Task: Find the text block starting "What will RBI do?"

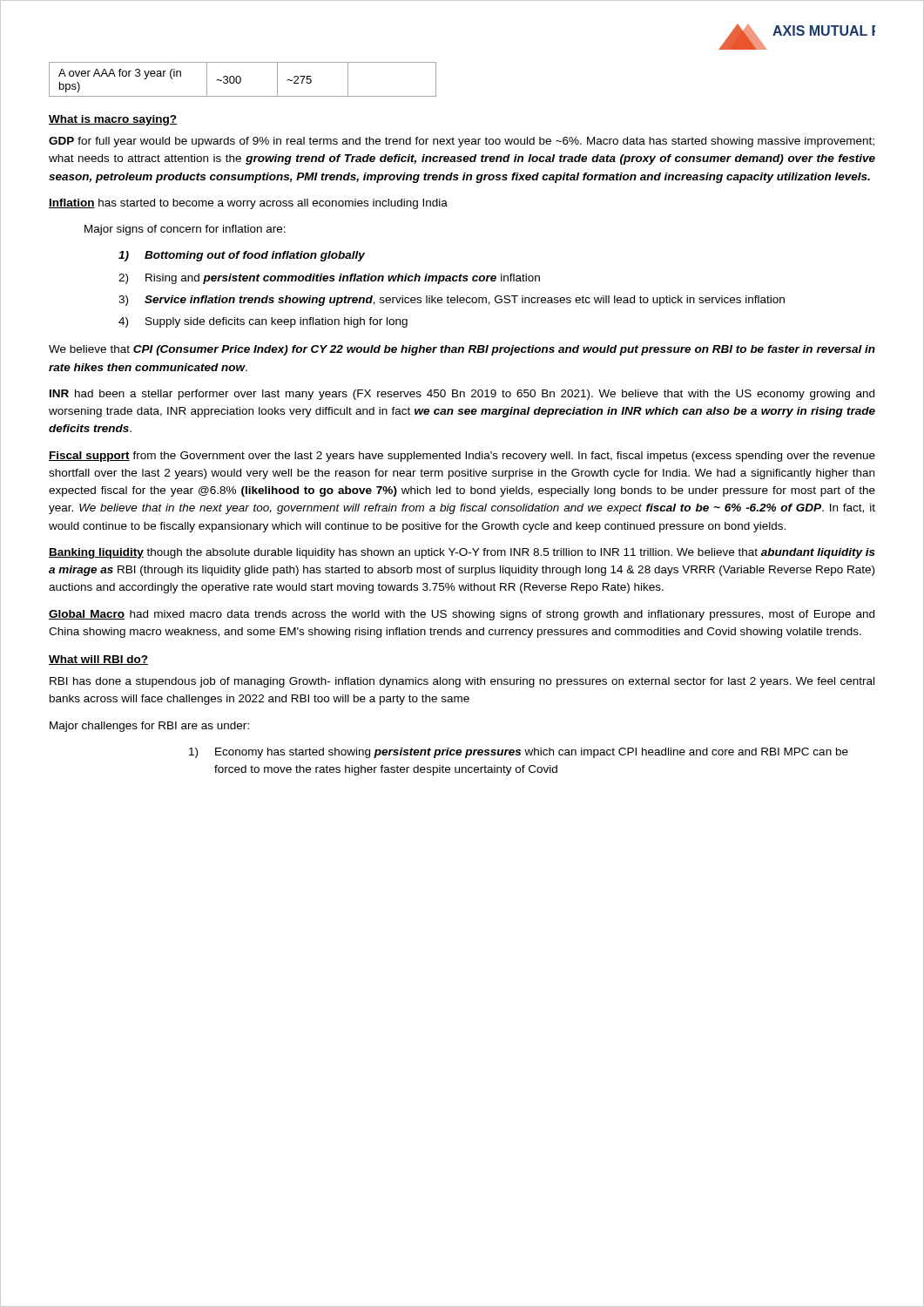Action: (98, 659)
